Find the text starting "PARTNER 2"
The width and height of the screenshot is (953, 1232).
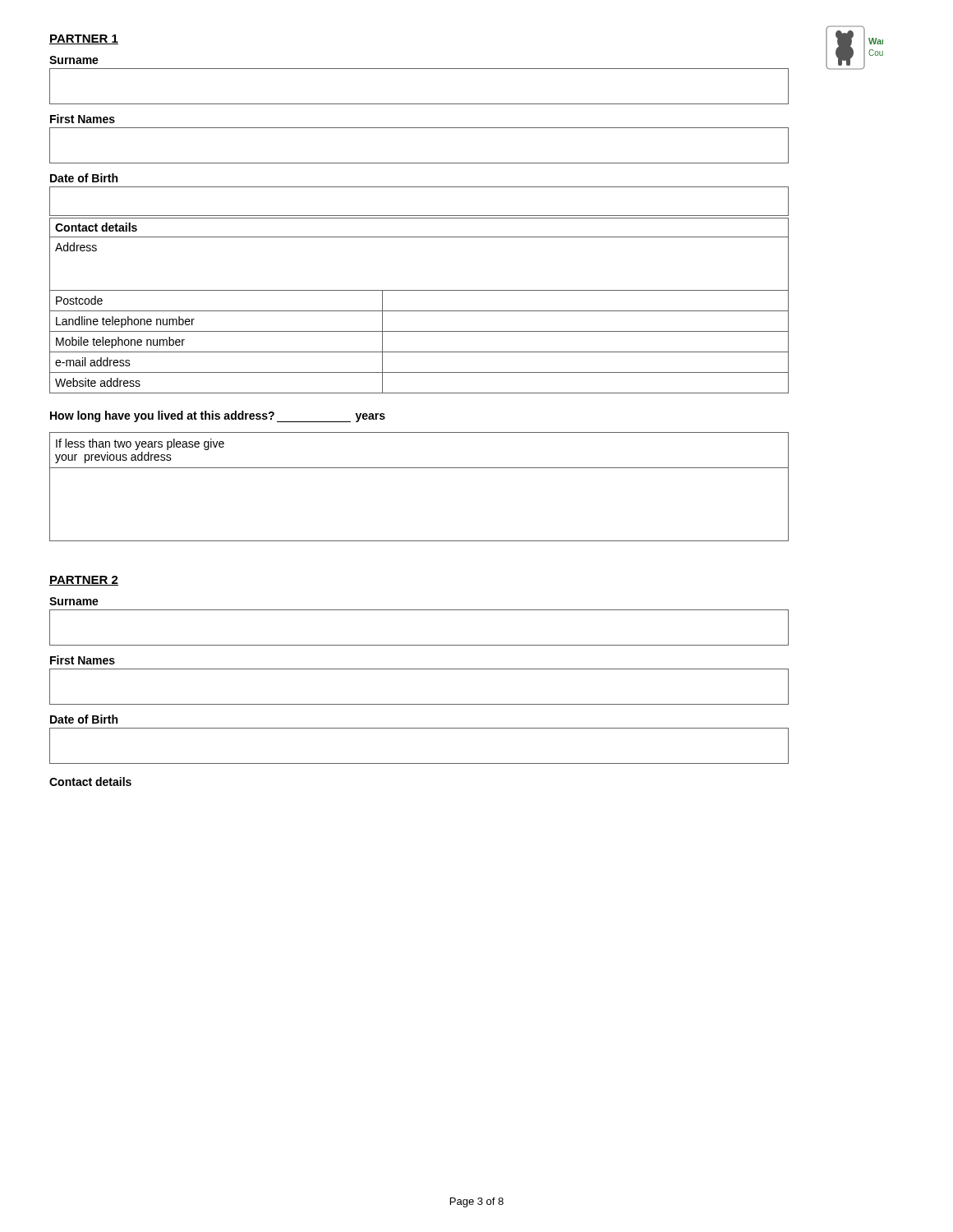point(84,581)
